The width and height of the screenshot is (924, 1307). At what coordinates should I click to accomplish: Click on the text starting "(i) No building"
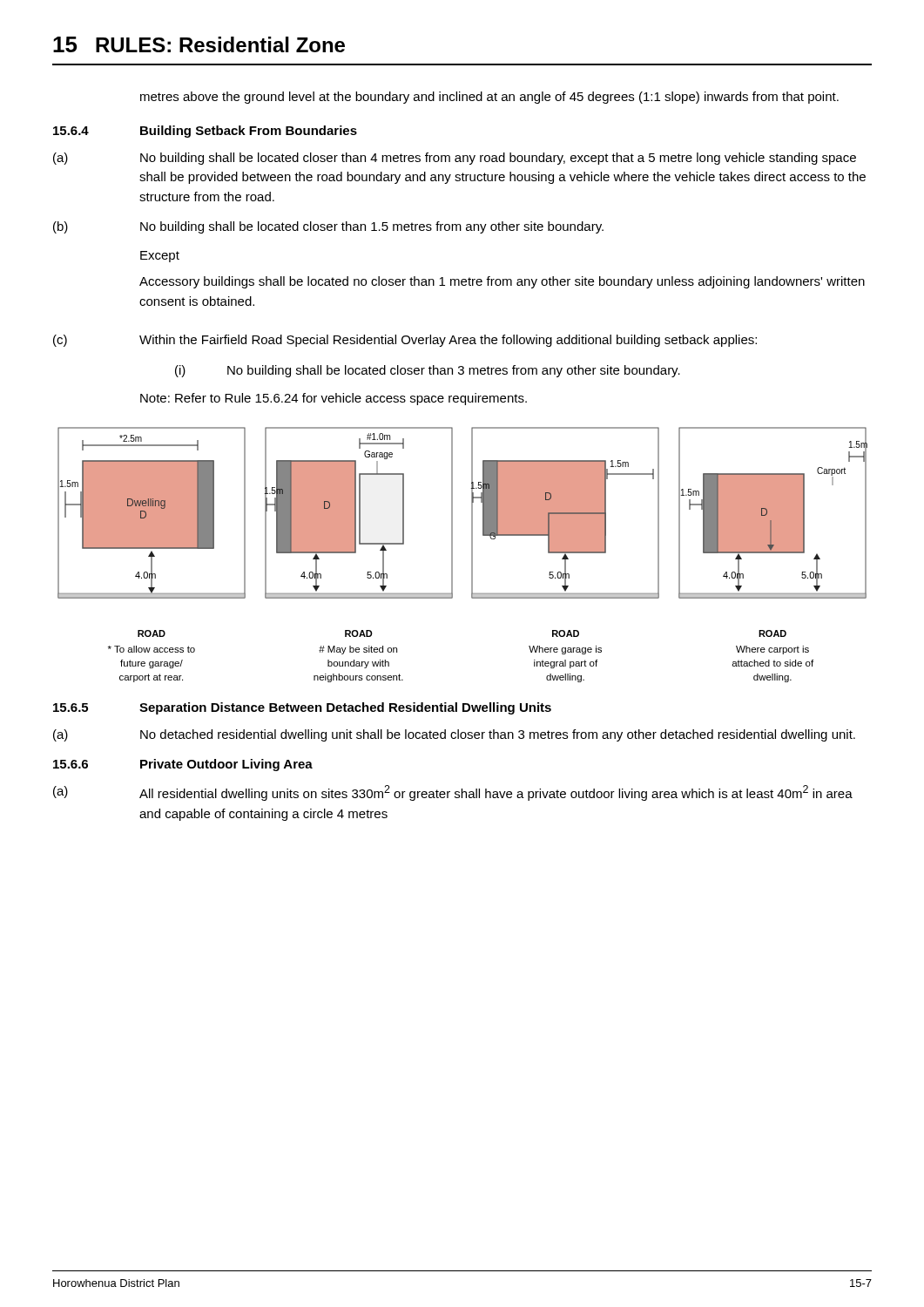(523, 370)
